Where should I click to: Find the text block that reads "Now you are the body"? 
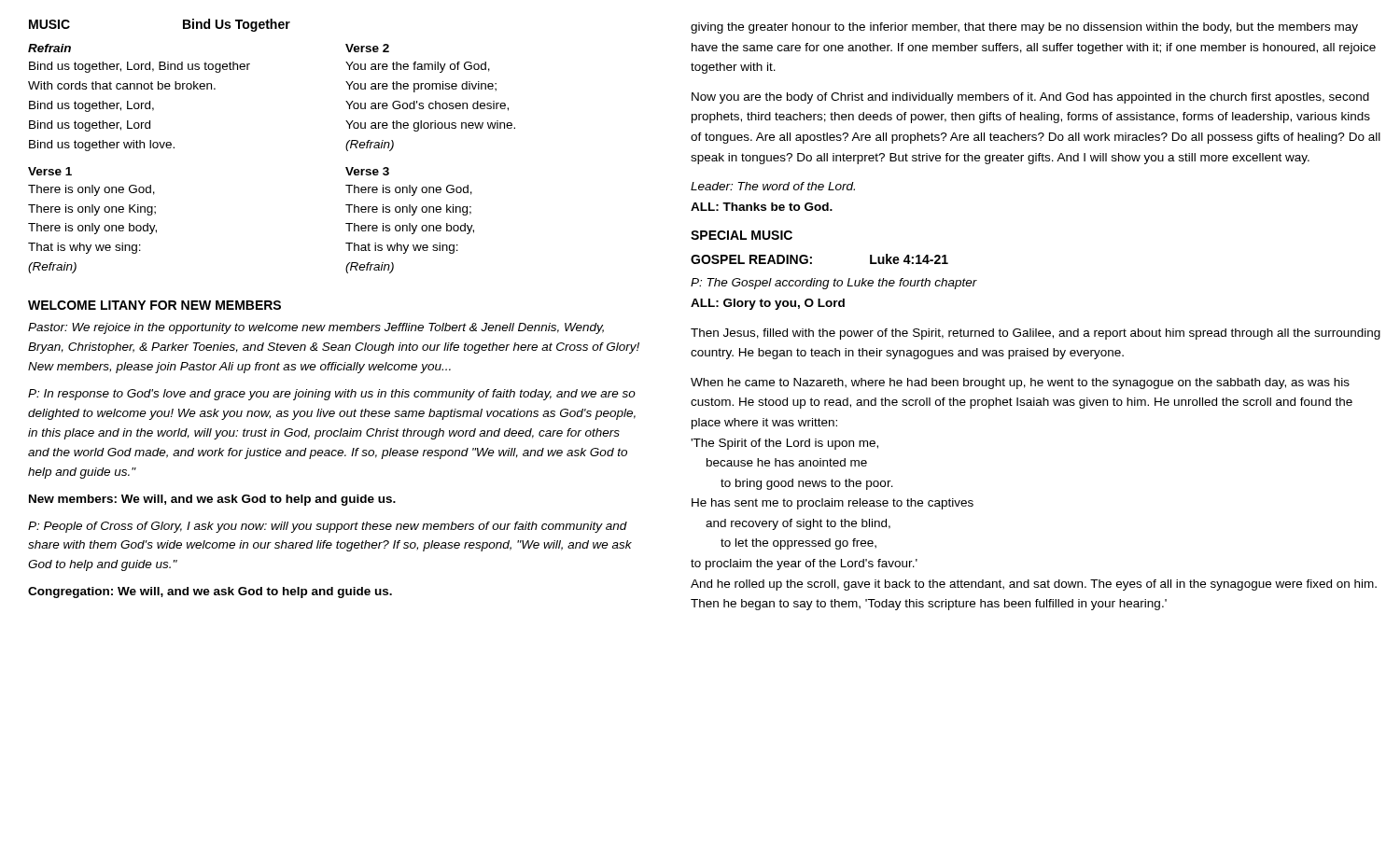(x=1036, y=127)
